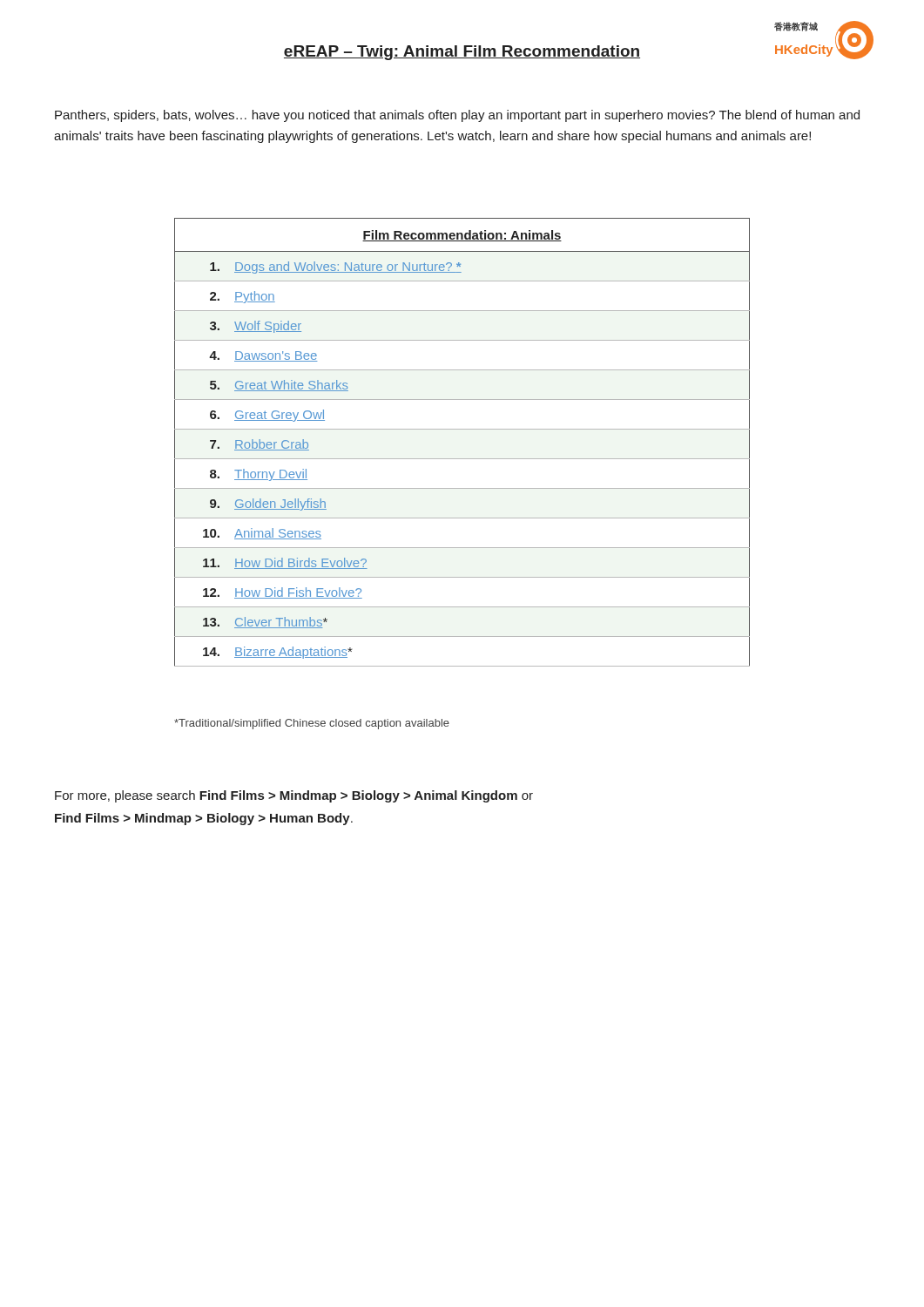Click on the passage starting "Panthers, spiders, bats, wolves… have you noticed that"
The height and width of the screenshot is (1307, 924).
(x=457, y=125)
